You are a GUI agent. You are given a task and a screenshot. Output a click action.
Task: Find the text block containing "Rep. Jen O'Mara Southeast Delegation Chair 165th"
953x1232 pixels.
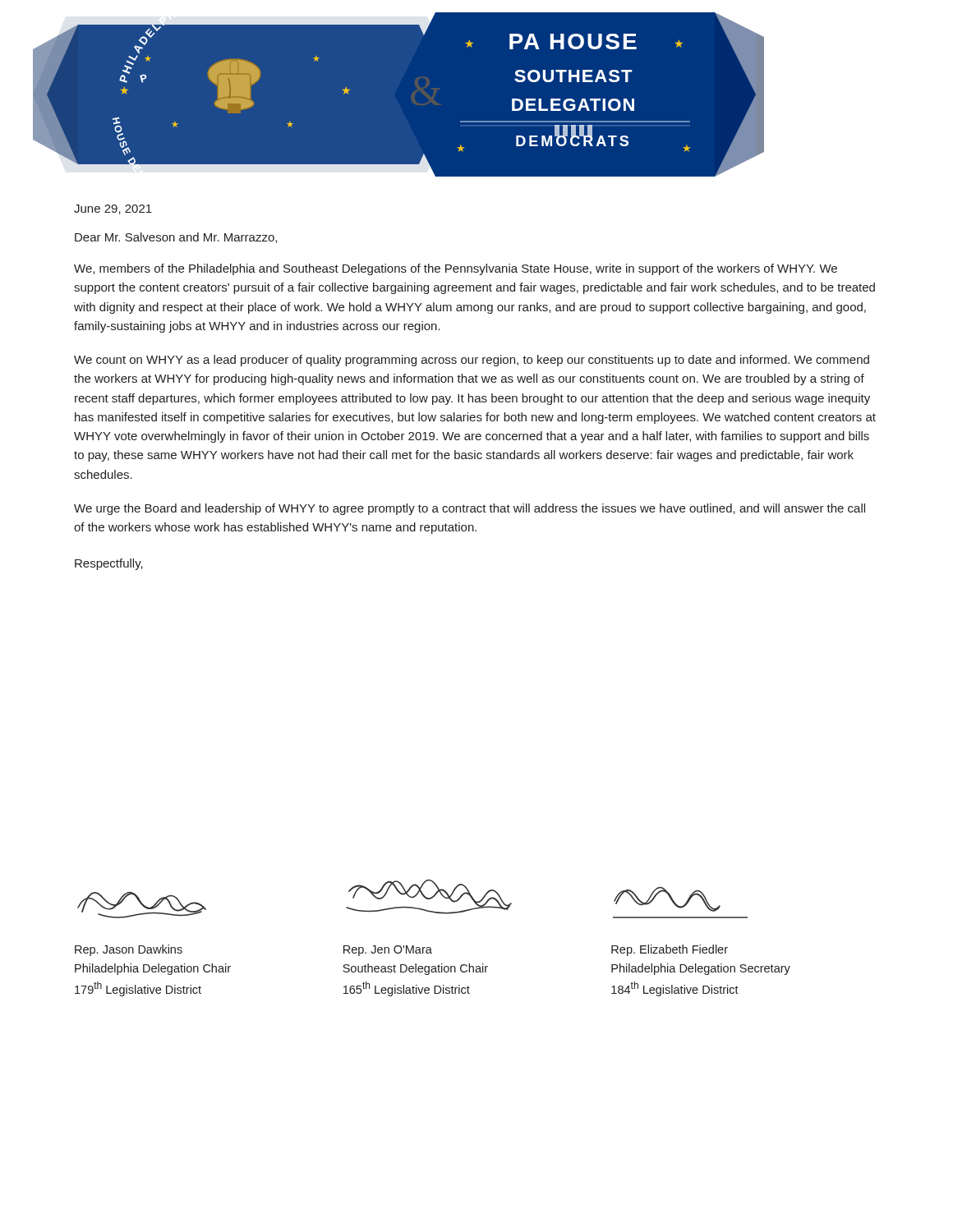(x=415, y=970)
